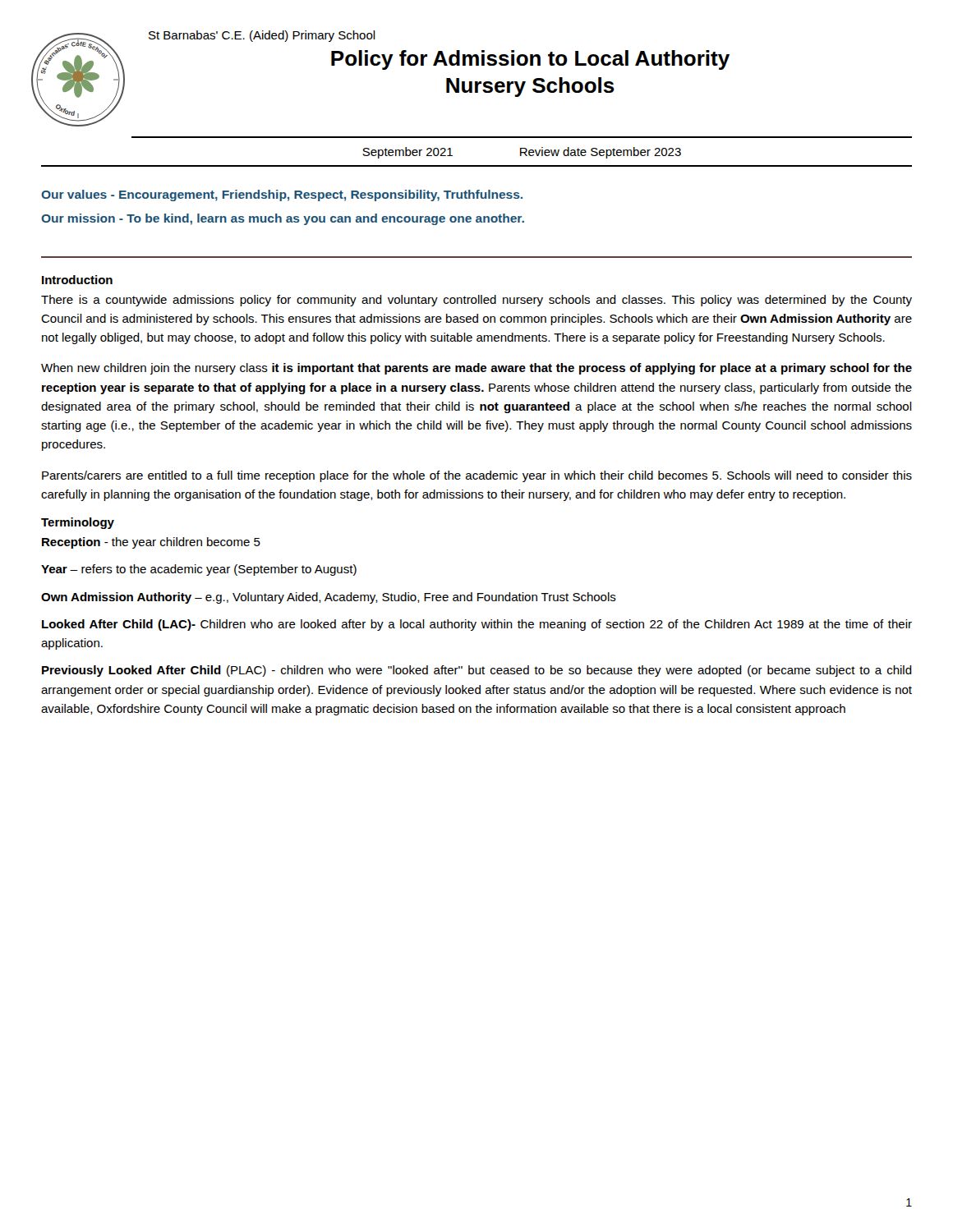This screenshot has height=1232, width=953.
Task: Click on the text block starting "Our mission -"
Action: point(283,218)
